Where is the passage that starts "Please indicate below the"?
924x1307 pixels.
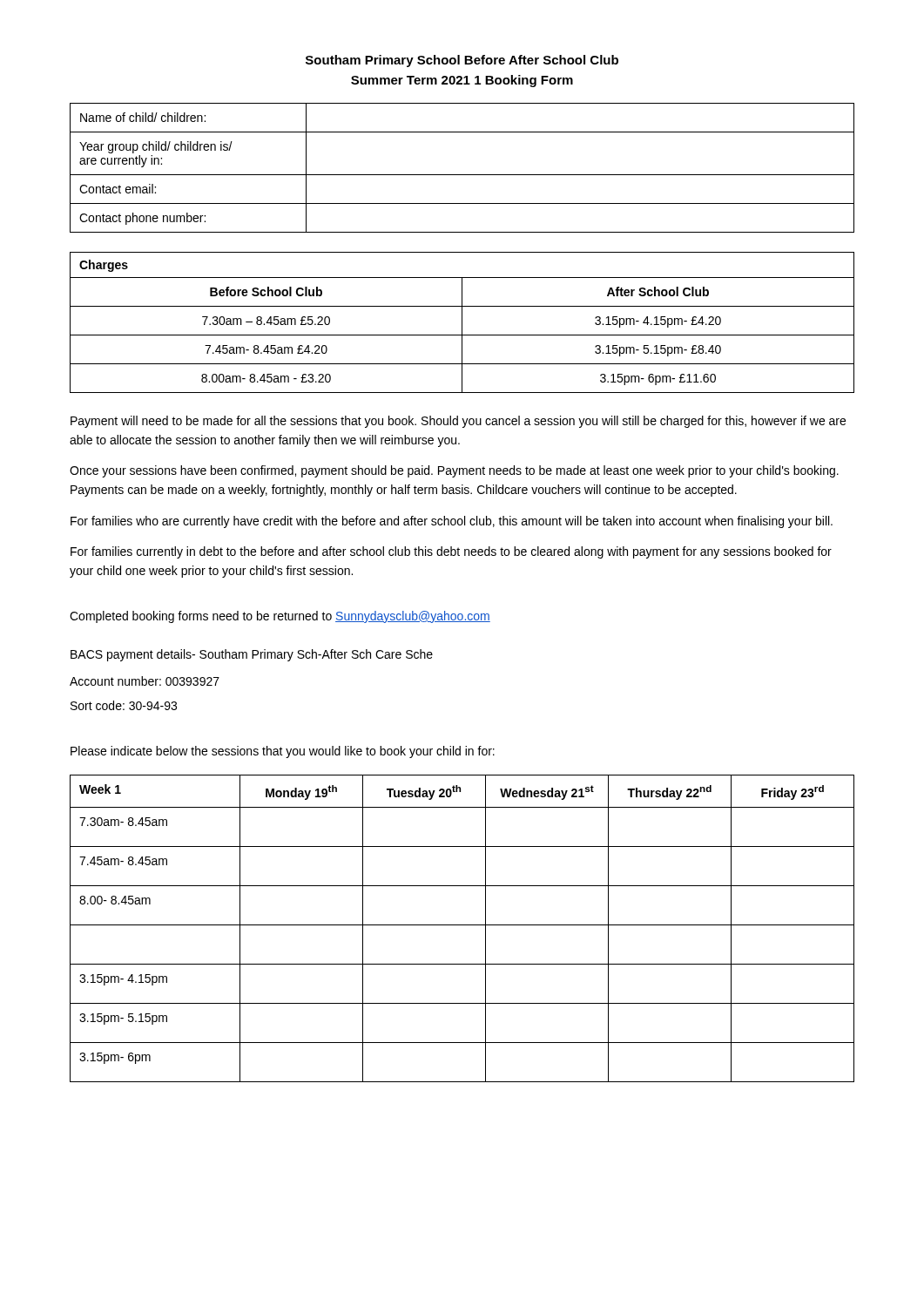pos(282,751)
